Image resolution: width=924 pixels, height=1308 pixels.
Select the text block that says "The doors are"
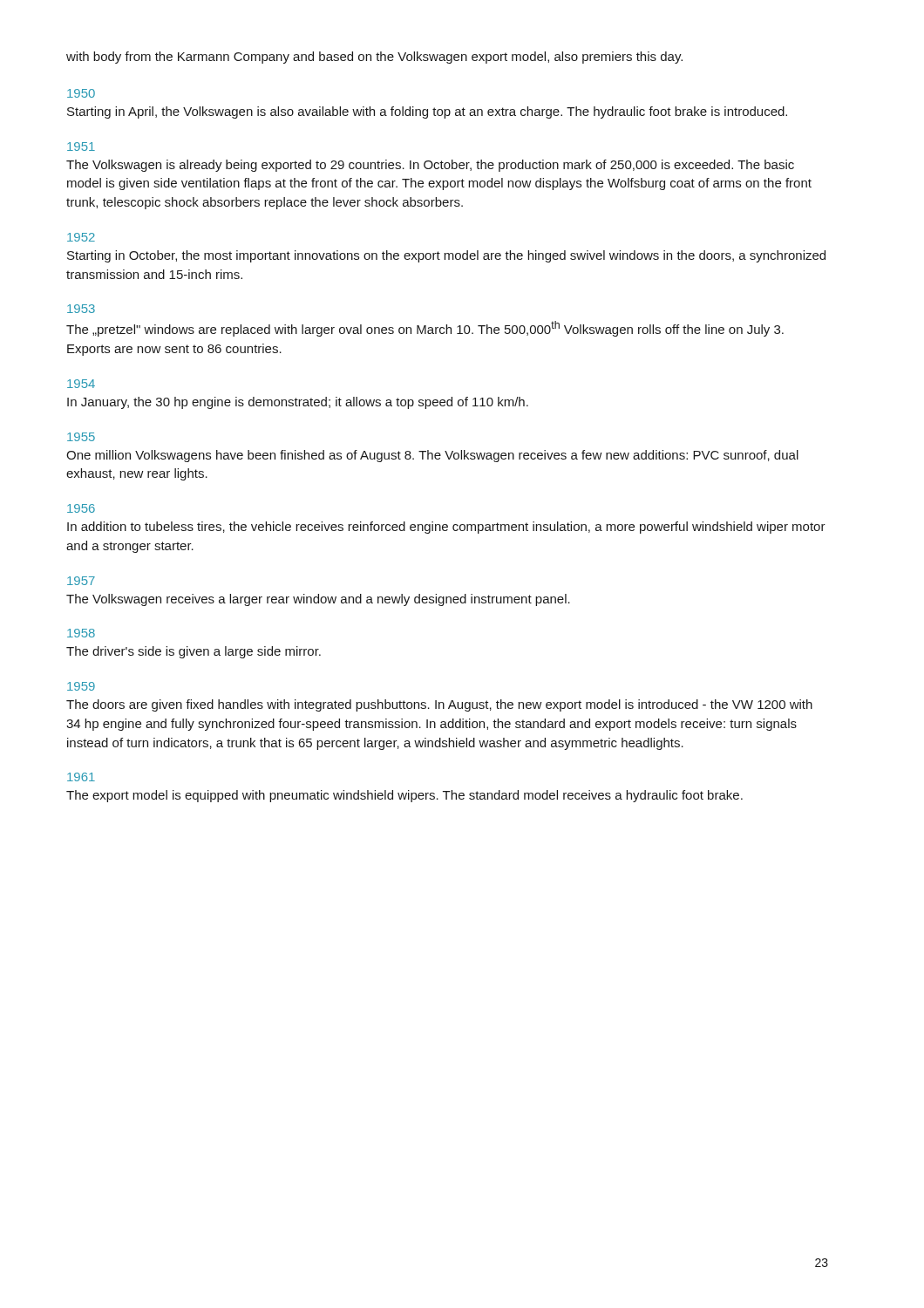pyautogui.click(x=440, y=723)
